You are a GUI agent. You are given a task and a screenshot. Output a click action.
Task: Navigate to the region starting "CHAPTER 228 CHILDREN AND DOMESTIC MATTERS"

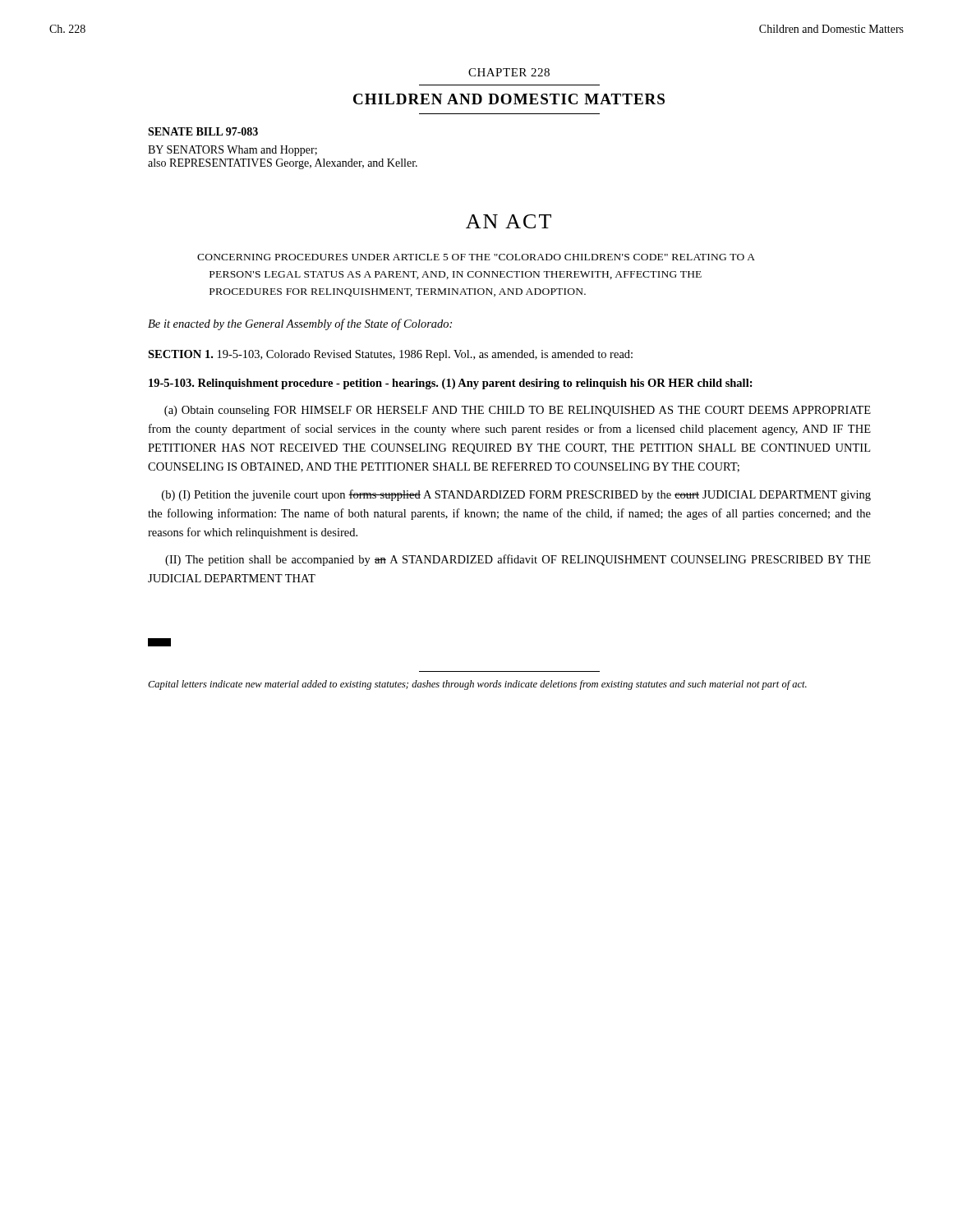[x=509, y=90]
